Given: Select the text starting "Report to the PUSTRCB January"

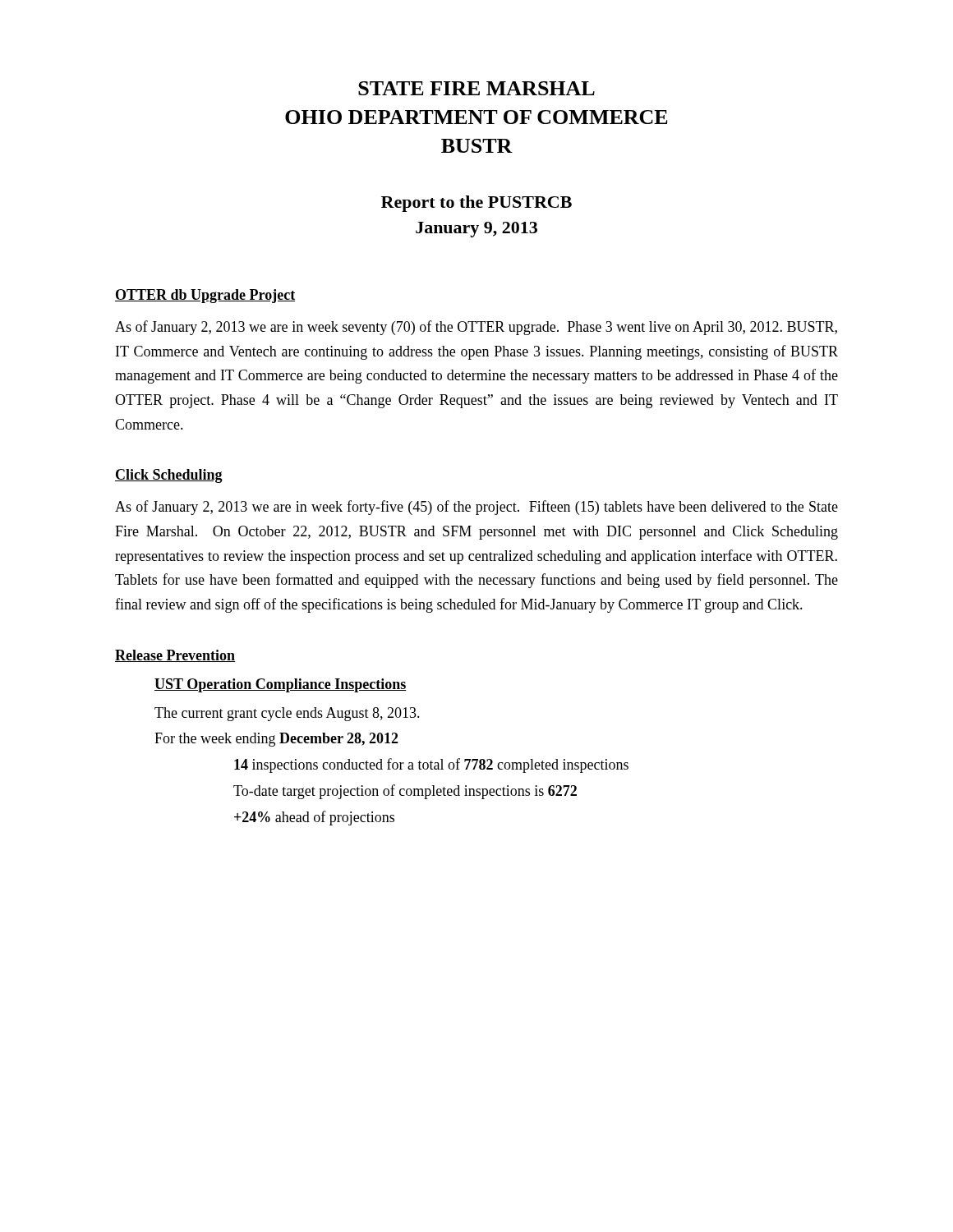Looking at the screenshot, I should (x=476, y=215).
